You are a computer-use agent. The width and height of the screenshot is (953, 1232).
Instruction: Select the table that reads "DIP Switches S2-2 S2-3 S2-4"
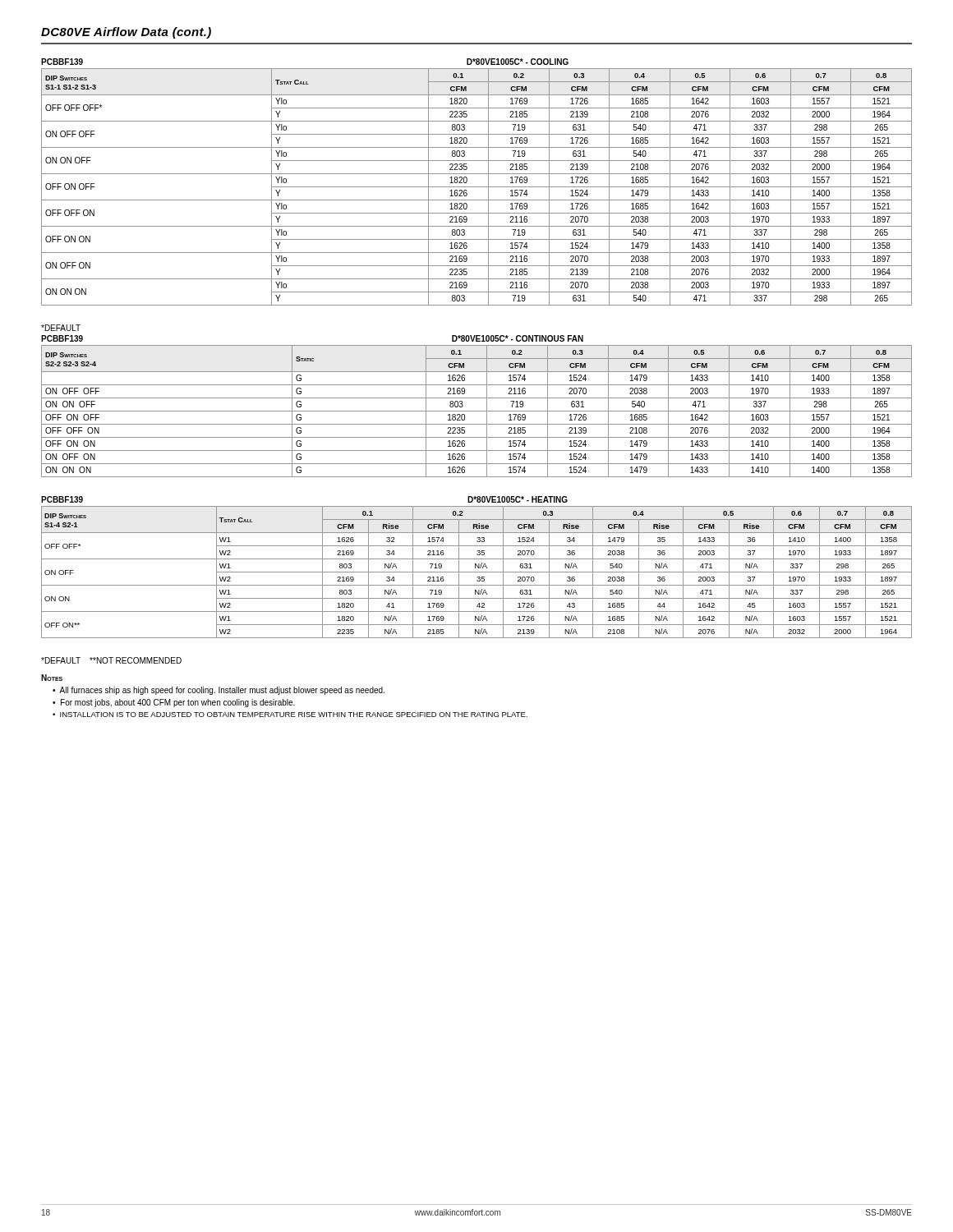click(x=476, y=406)
